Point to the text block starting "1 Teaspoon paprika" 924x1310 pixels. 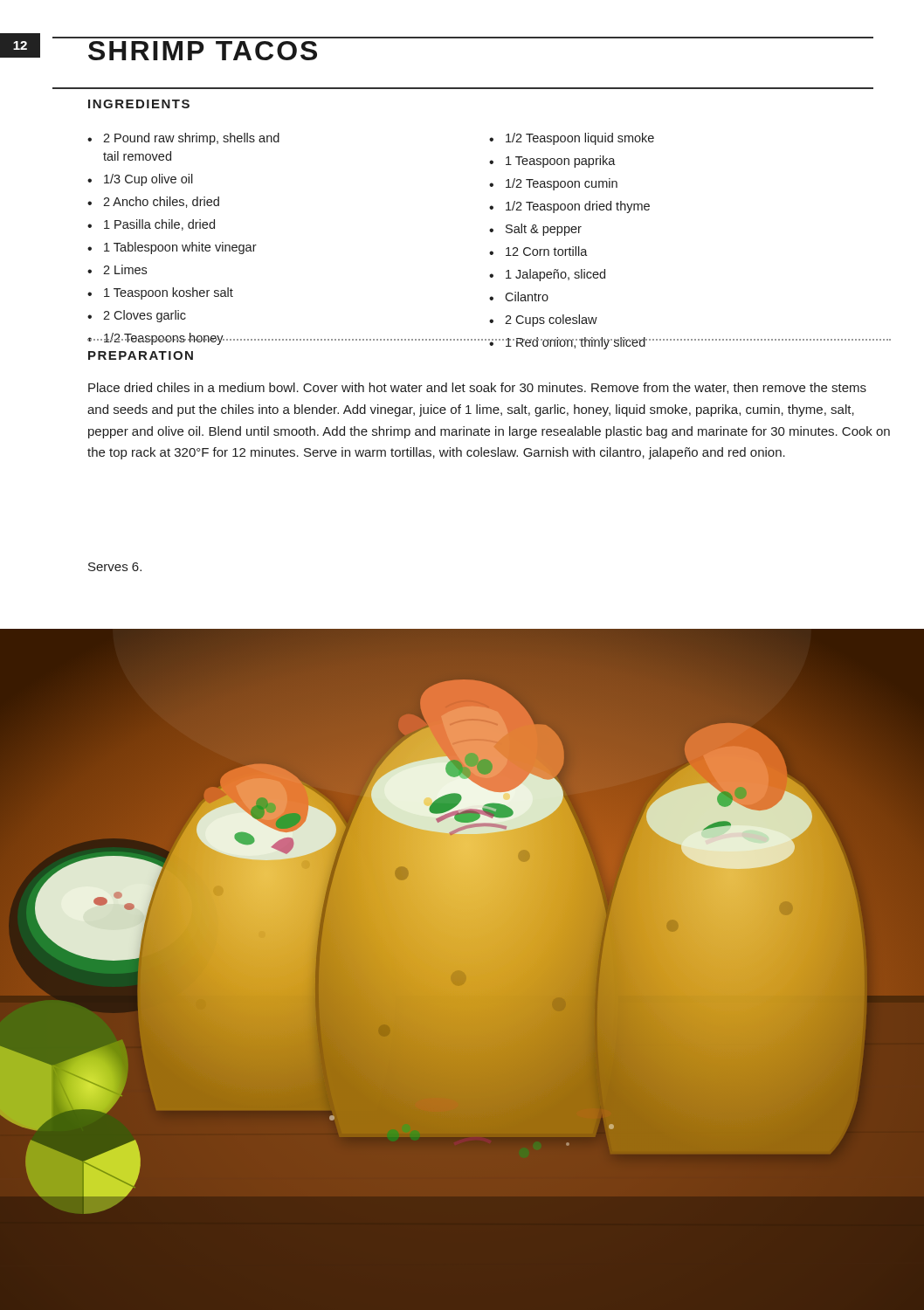click(560, 161)
